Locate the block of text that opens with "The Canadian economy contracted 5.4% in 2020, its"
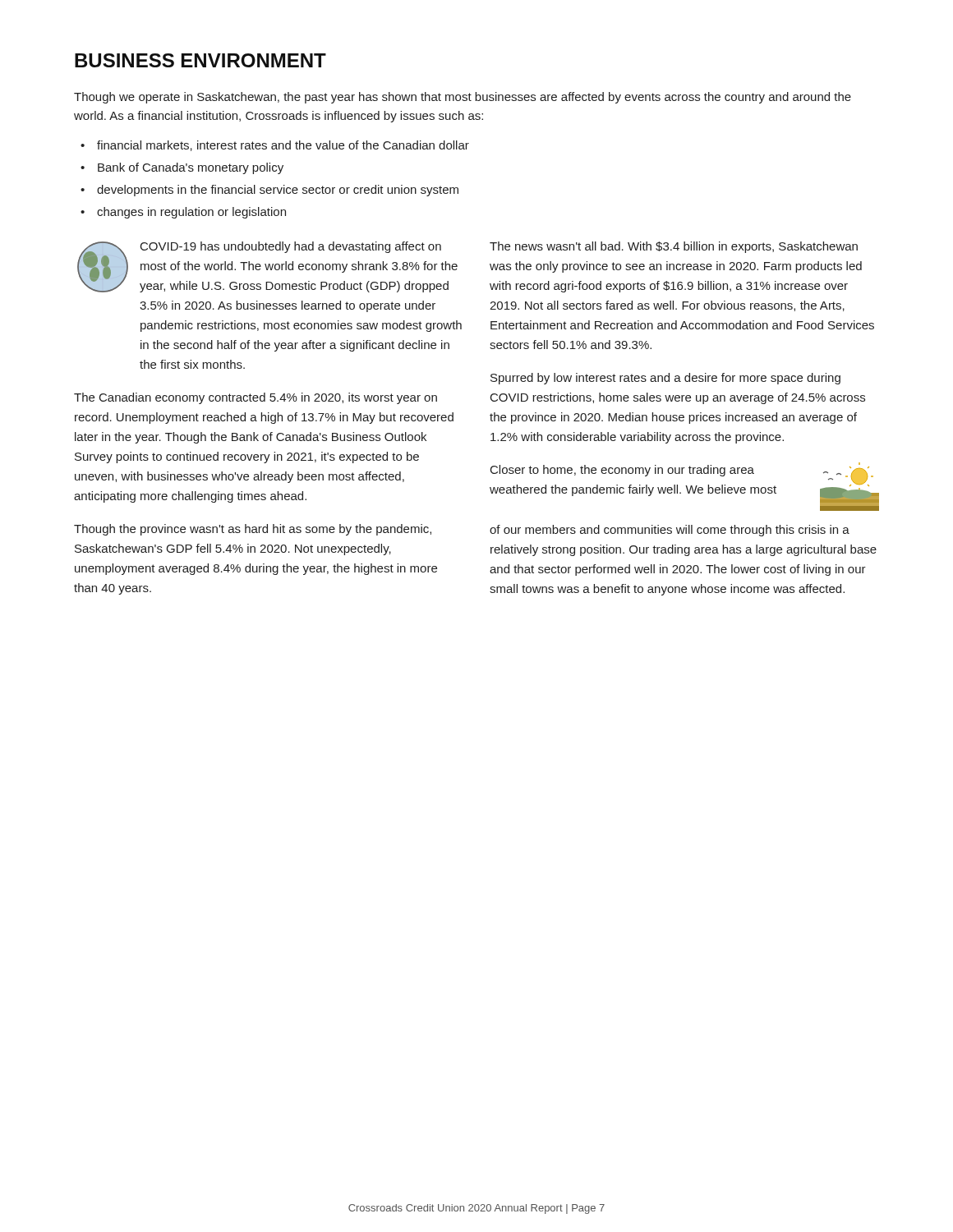Image resolution: width=953 pixels, height=1232 pixels. coord(264,446)
